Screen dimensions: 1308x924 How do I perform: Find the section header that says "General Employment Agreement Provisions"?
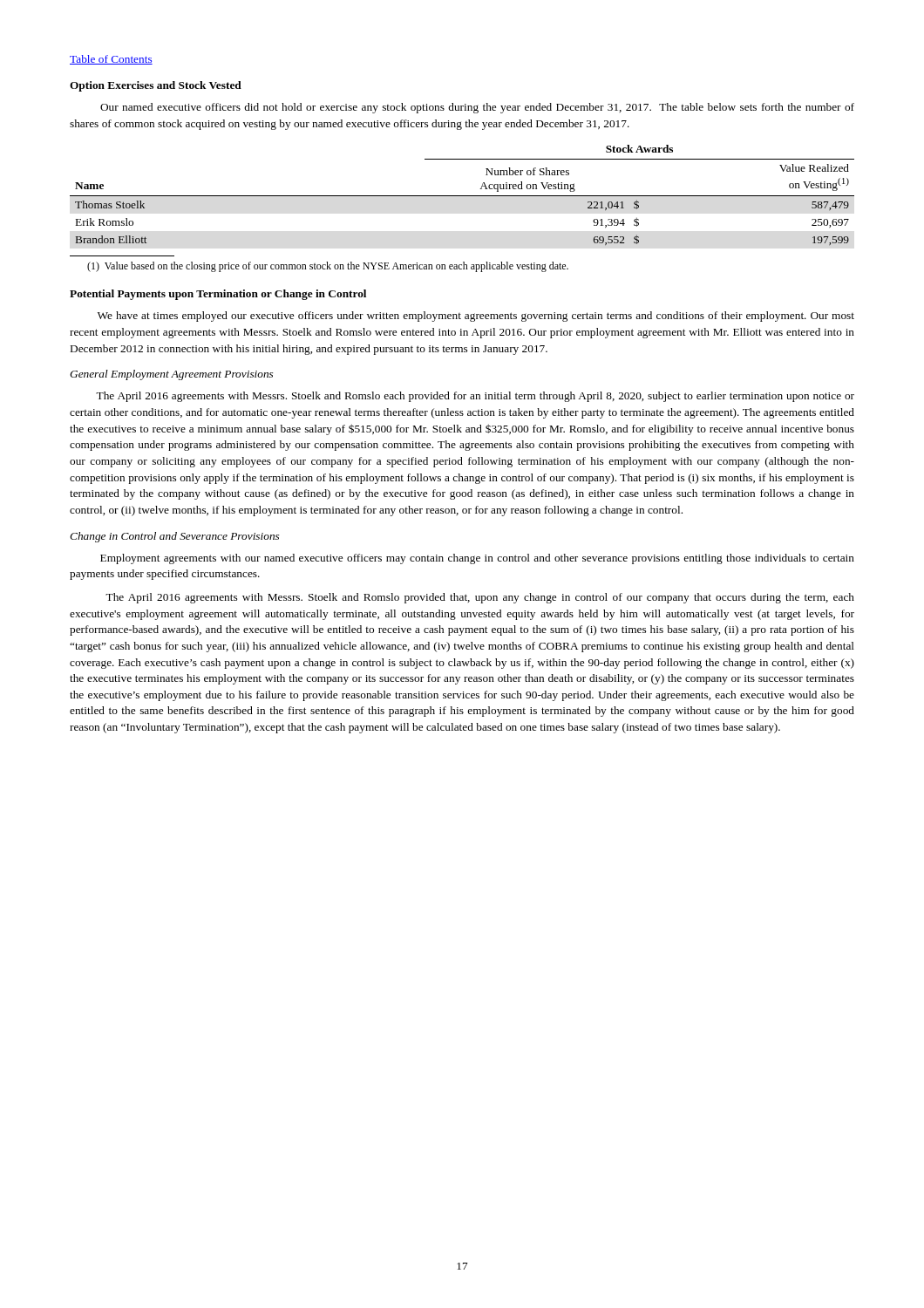pyautogui.click(x=172, y=374)
